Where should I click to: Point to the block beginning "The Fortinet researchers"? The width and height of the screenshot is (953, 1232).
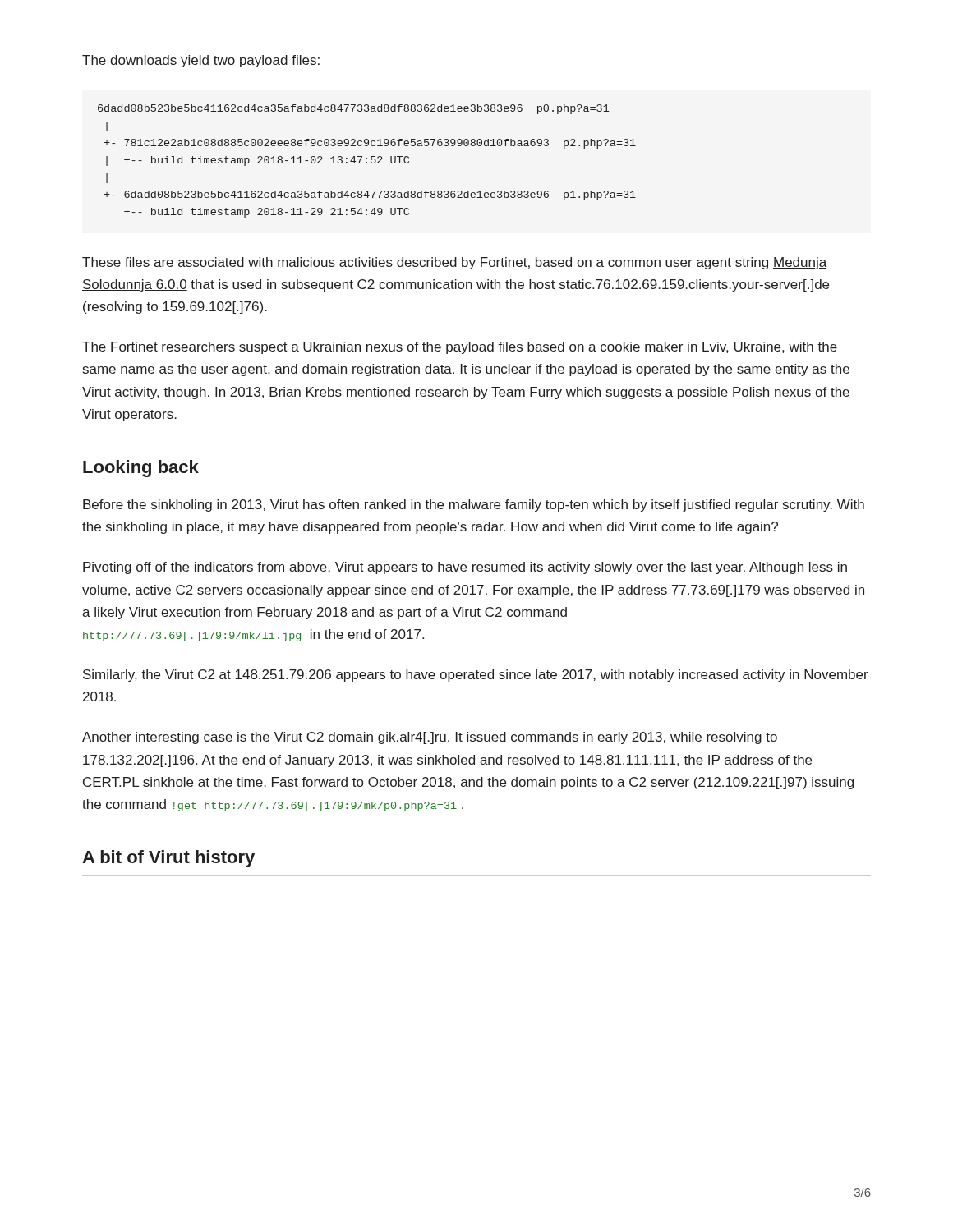coord(466,381)
